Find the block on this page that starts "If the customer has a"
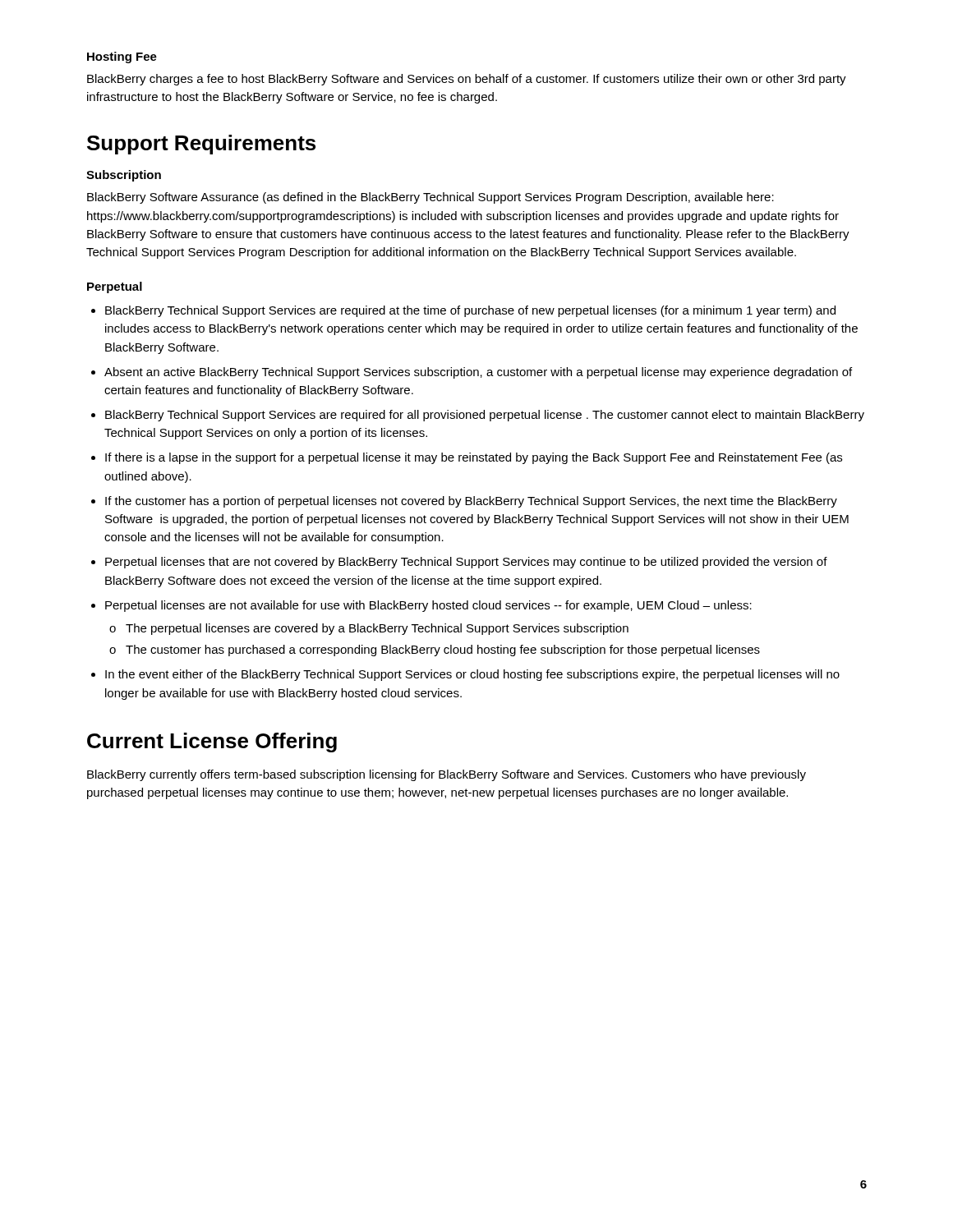This screenshot has width=953, height=1232. coord(486,519)
